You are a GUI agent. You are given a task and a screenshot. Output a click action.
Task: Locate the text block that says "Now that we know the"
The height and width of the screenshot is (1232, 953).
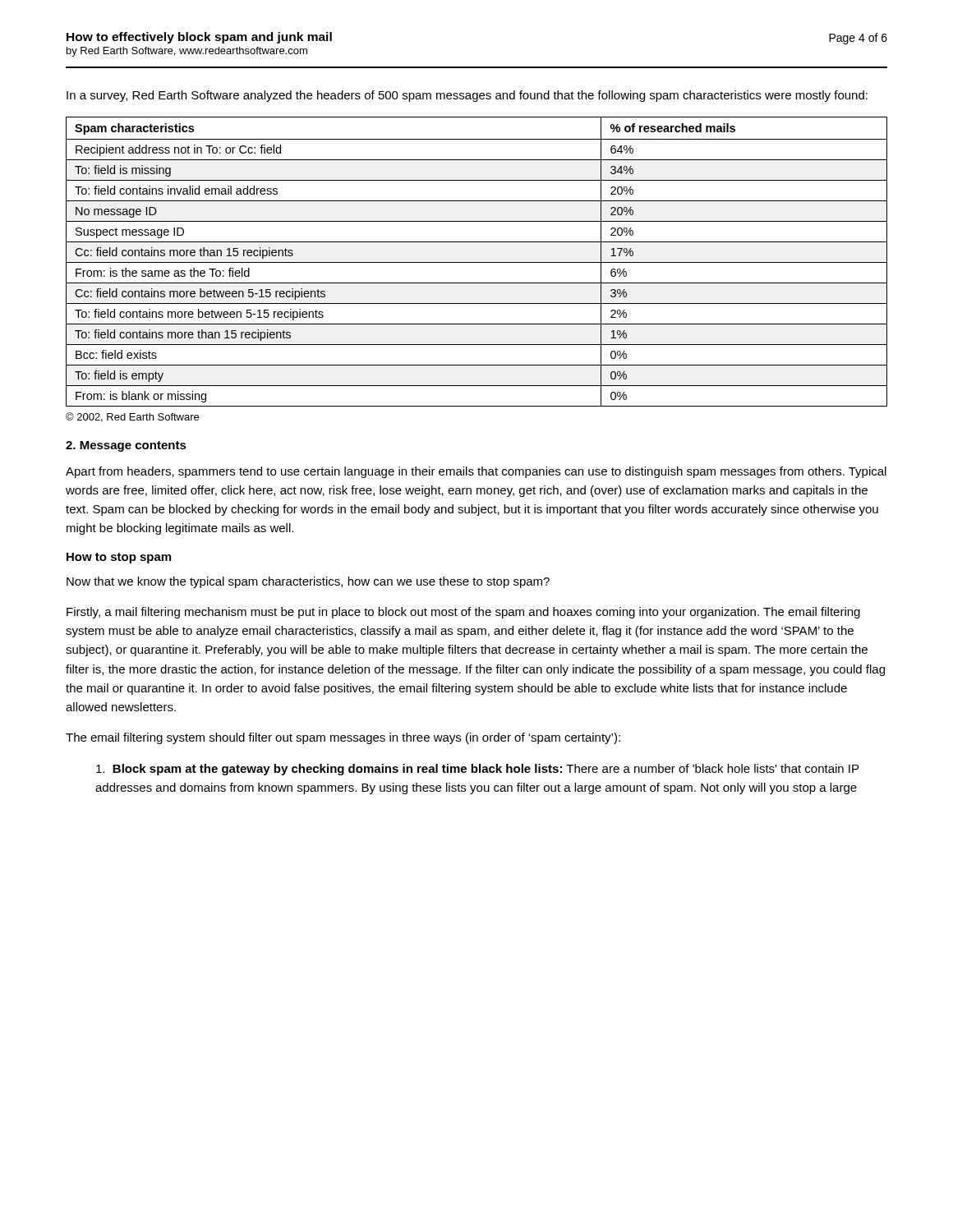(x=308, y=581)
